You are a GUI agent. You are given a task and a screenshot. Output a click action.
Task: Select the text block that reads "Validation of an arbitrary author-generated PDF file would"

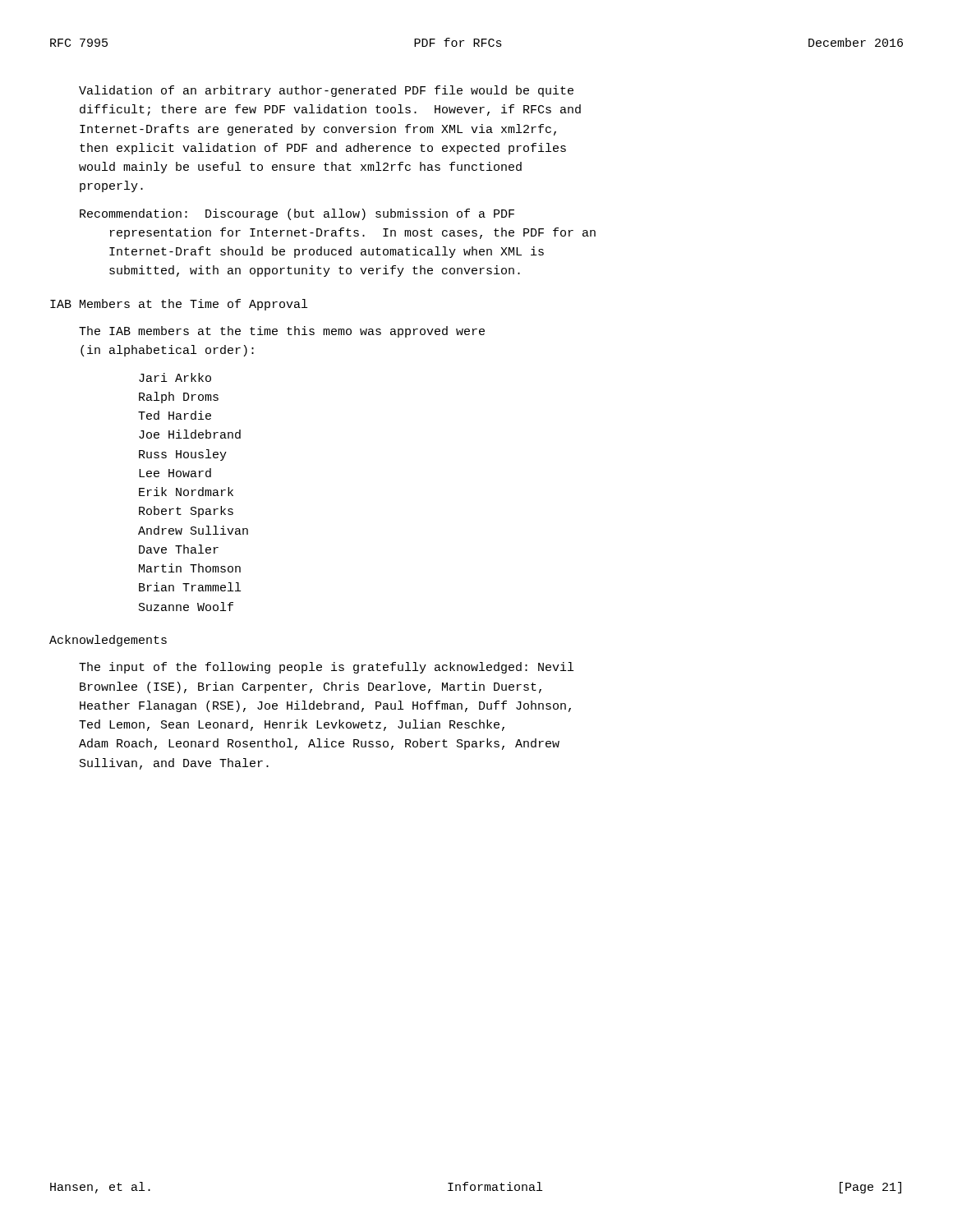coord(330,139)
